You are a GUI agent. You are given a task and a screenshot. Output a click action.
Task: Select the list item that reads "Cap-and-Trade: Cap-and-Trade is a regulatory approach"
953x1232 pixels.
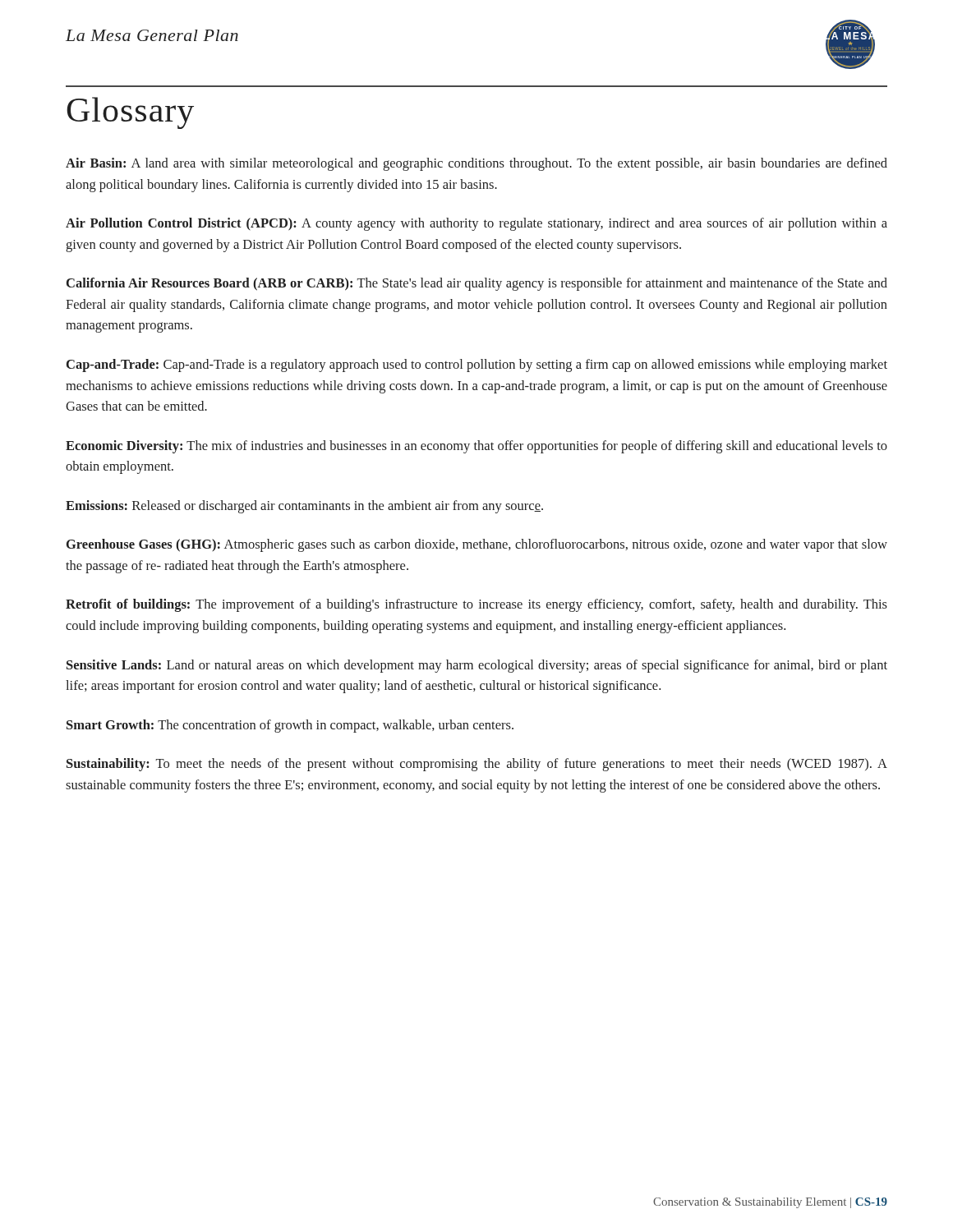point(476,385)
